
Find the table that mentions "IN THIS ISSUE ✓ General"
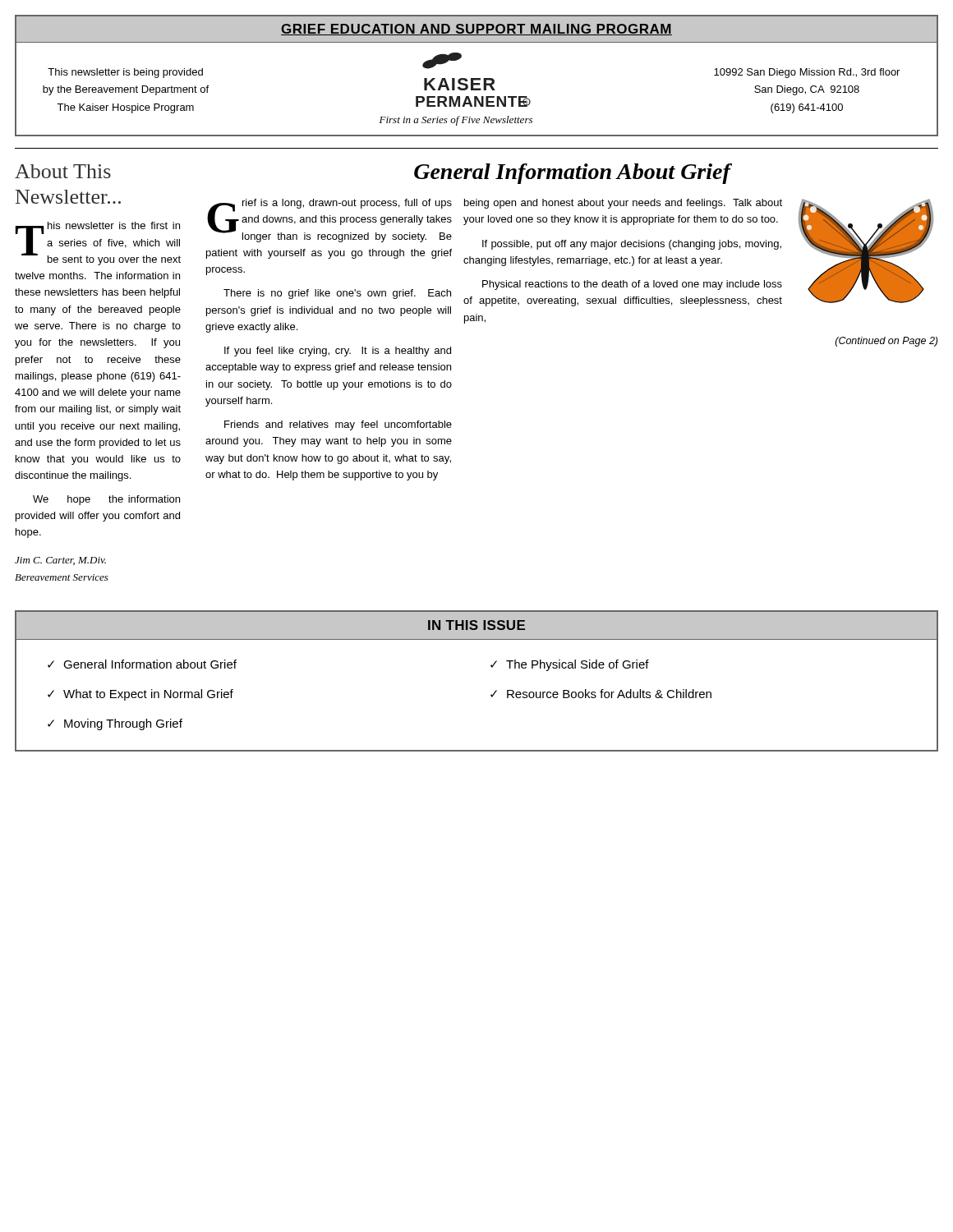(476, 681)
